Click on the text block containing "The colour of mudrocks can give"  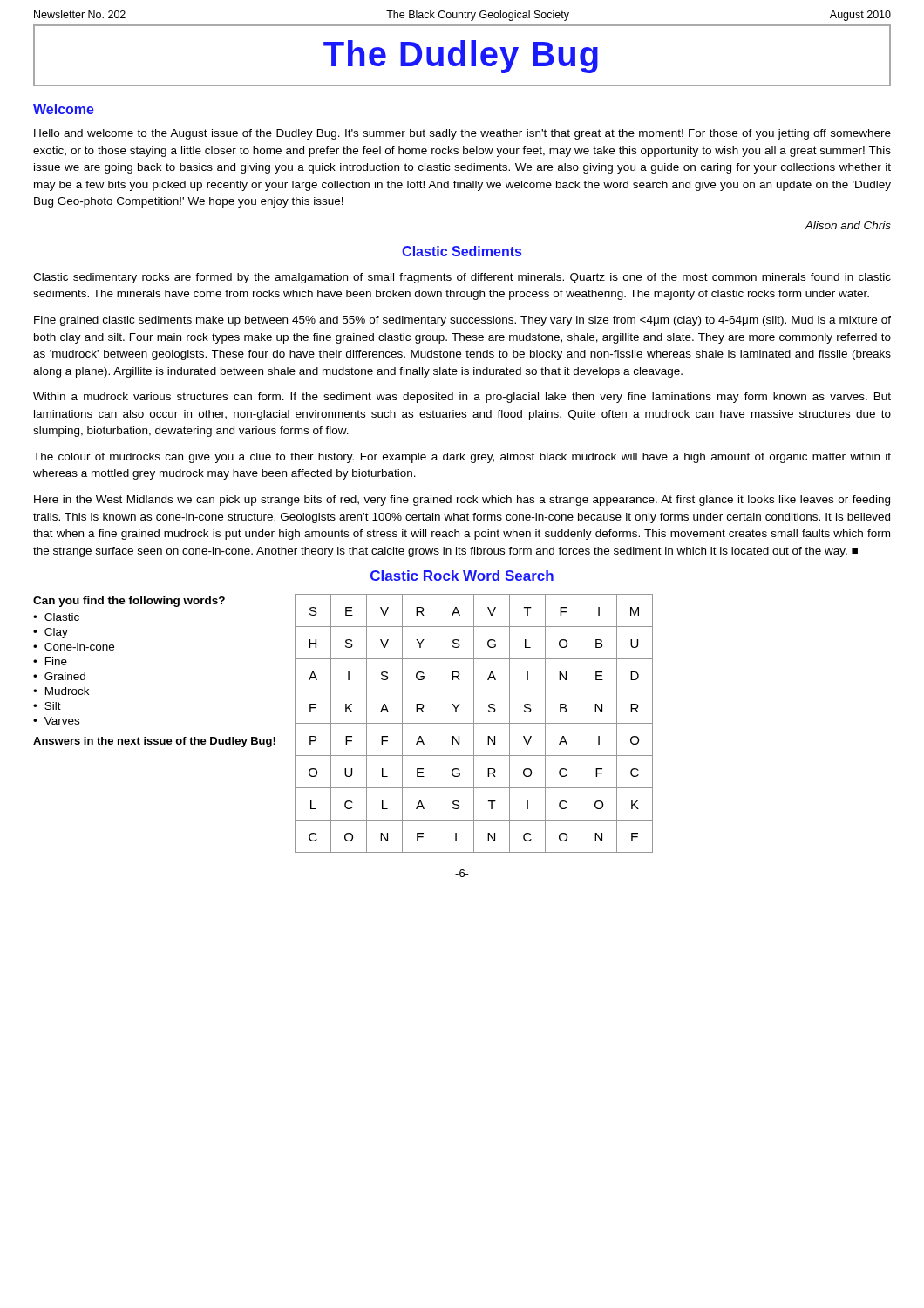coord(462,465)
